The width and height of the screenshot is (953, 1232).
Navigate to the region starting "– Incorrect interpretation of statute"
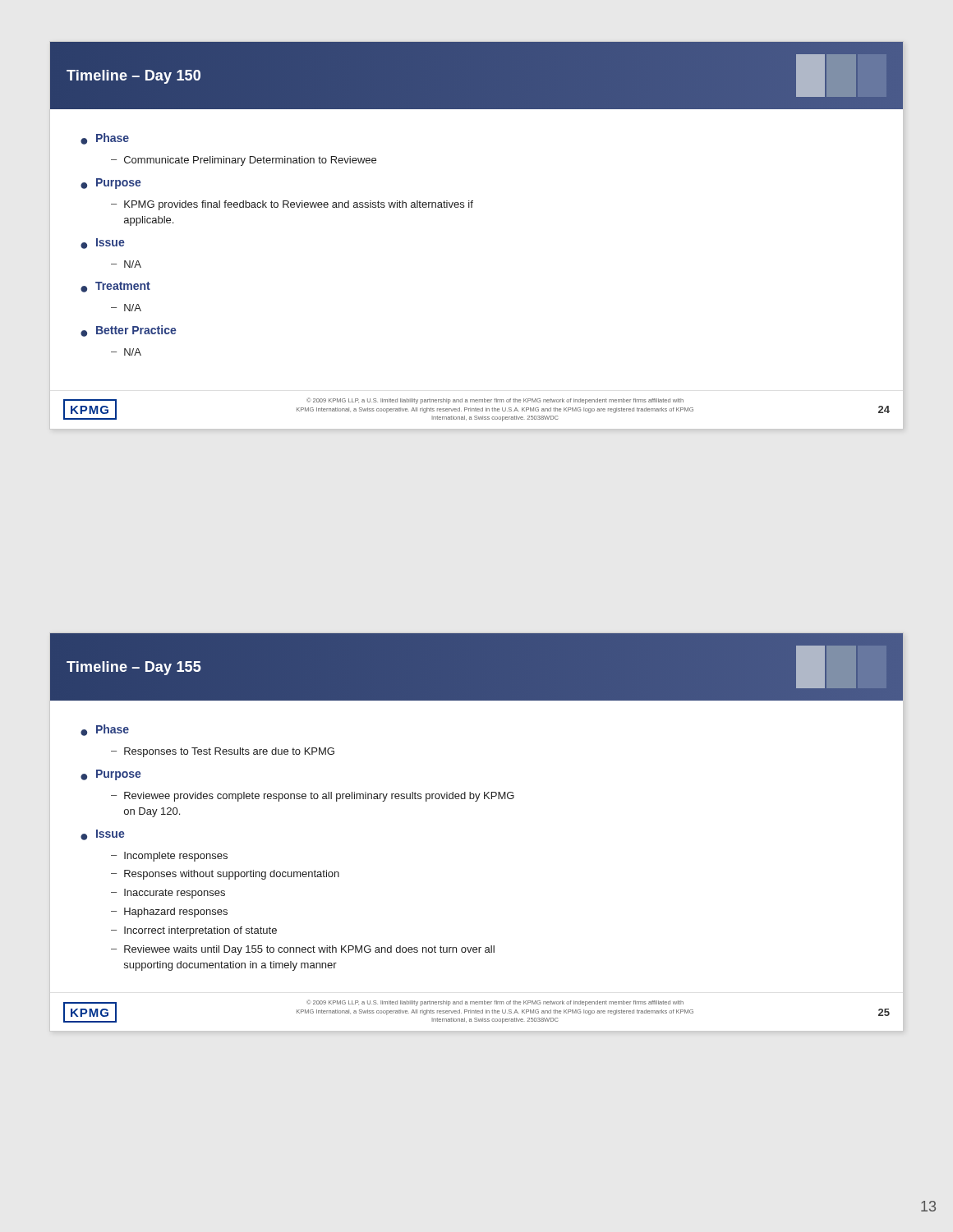[x=194, y=931]
